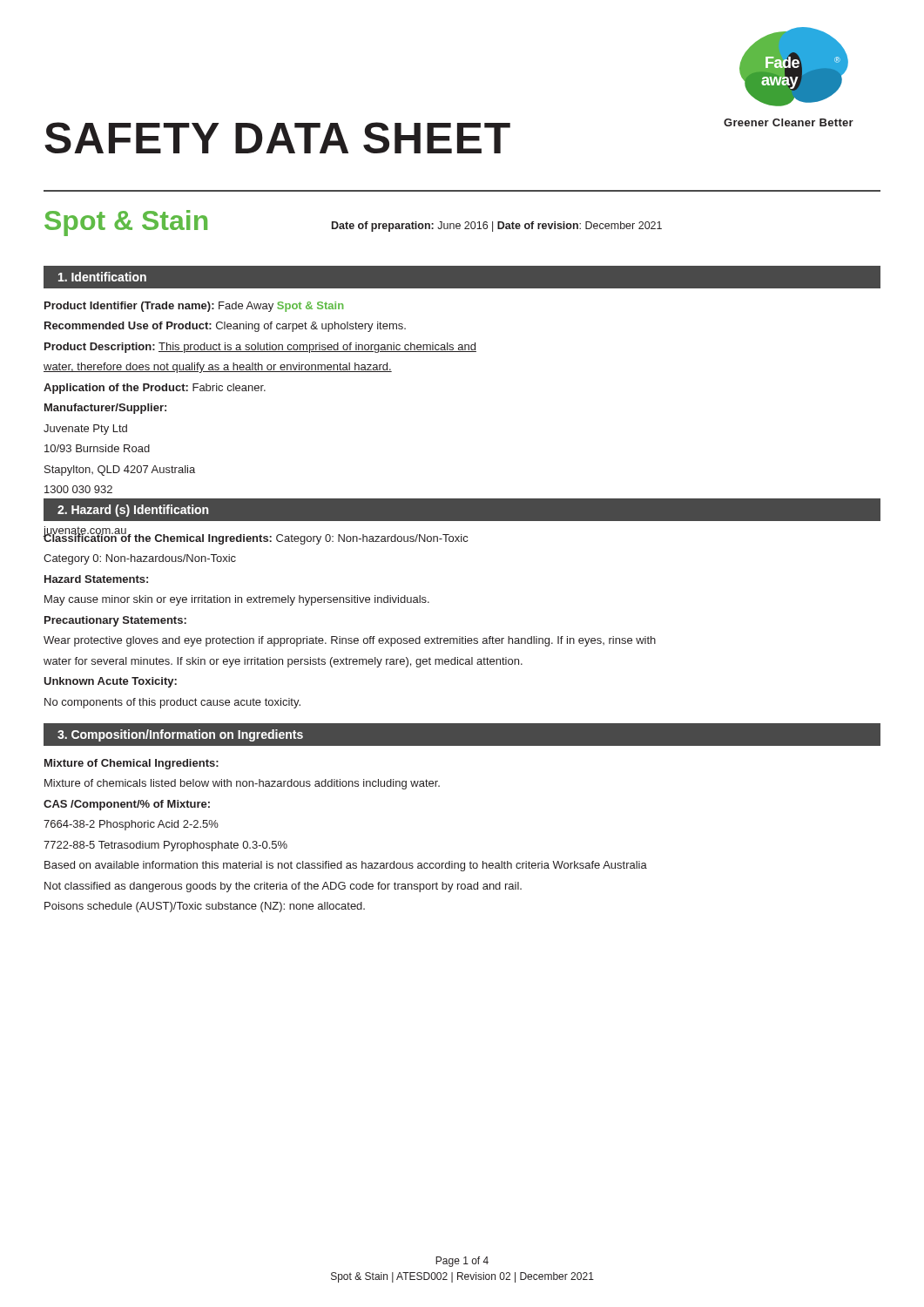Locate the section header with the text "Spot & Stain"
The image size is (924, 1307).
126,220
